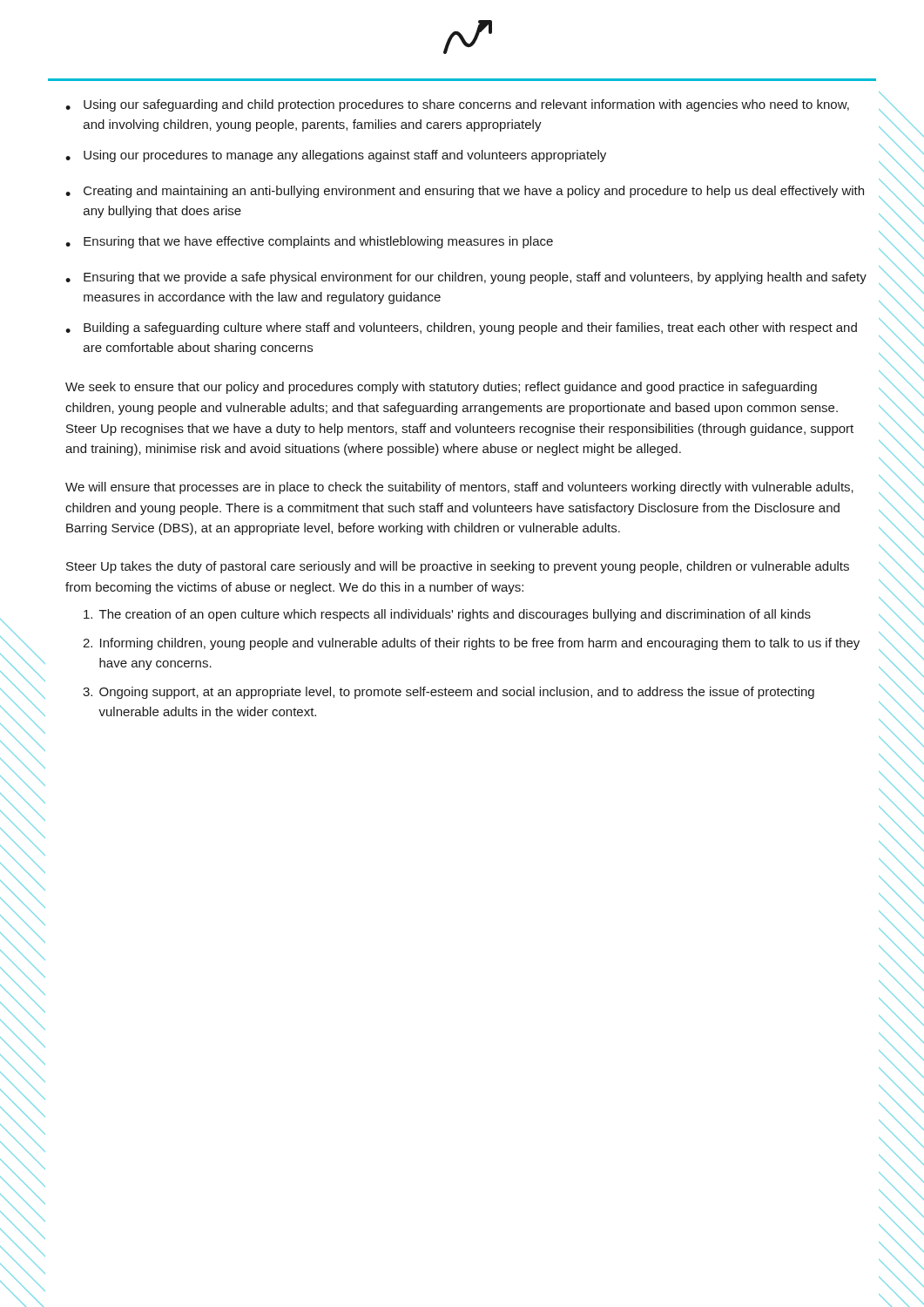Click on the text block that says "We will ensure that processes are"
924x1307 pixels.
[x=460, y=507]
